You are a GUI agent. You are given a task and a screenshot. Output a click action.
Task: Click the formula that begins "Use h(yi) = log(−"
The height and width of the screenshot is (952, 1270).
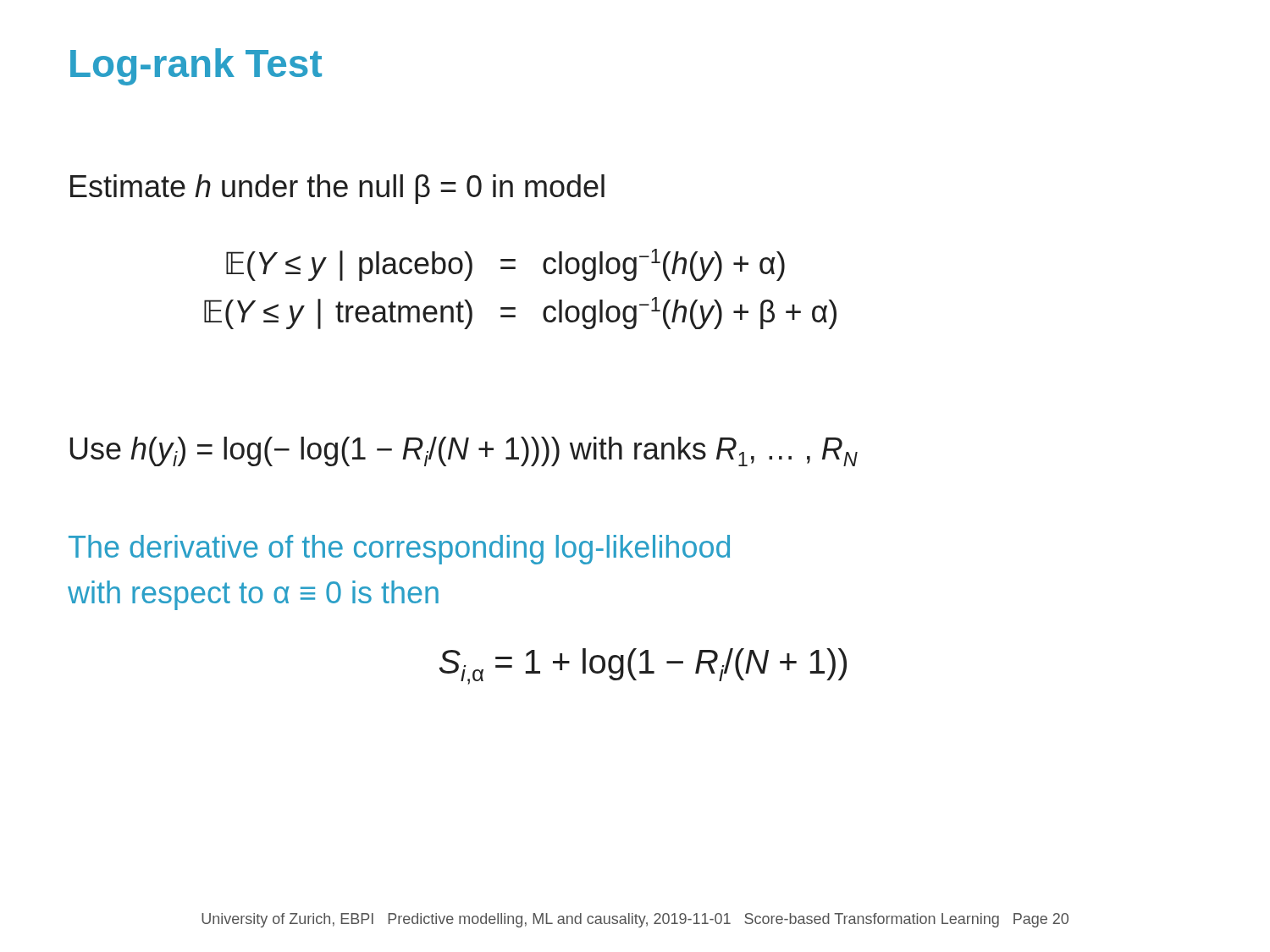point(463,451)
